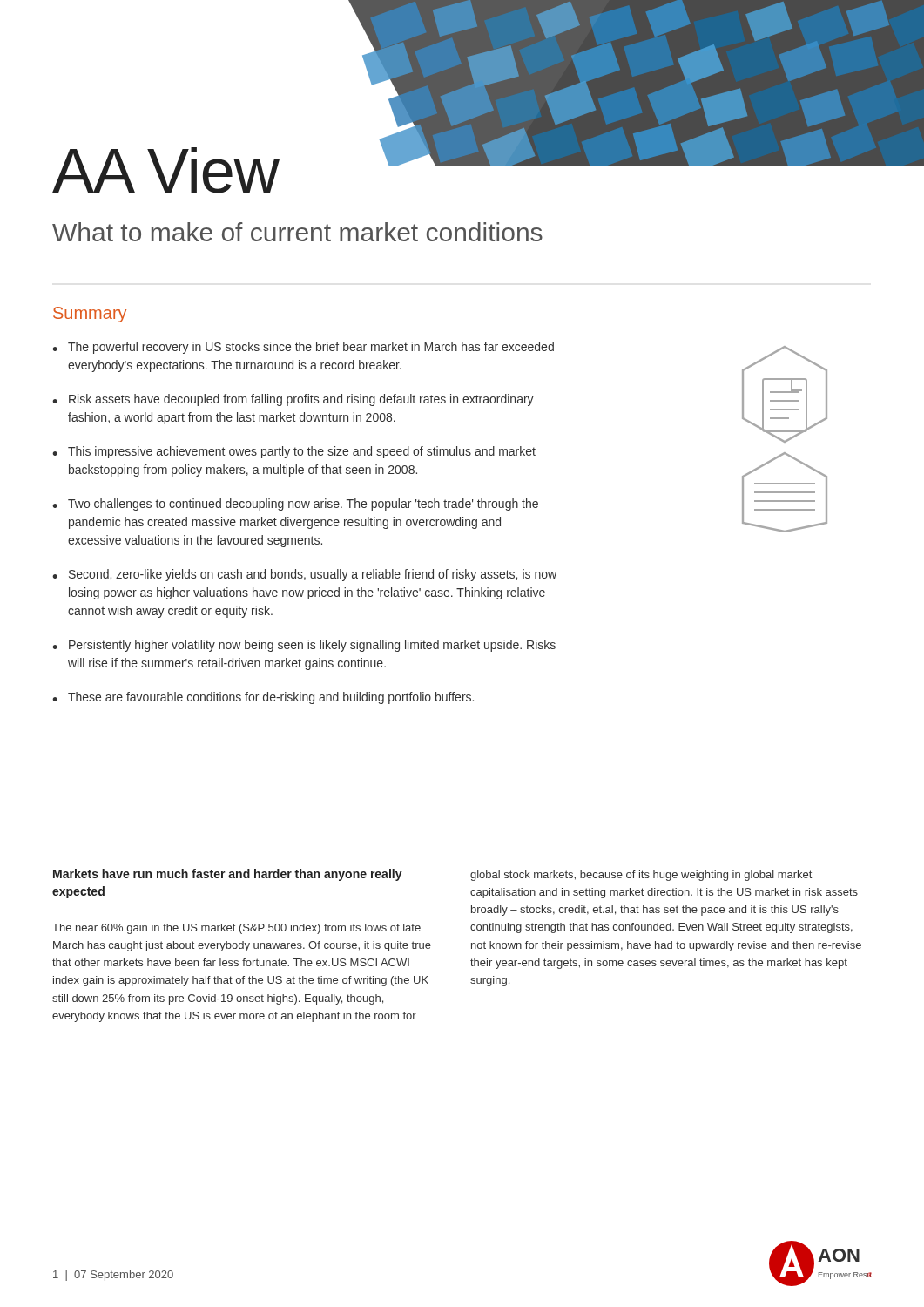
Task: Locate the region starting "• Second, zero-like yields on cash and"
Action: coord(305,593)
